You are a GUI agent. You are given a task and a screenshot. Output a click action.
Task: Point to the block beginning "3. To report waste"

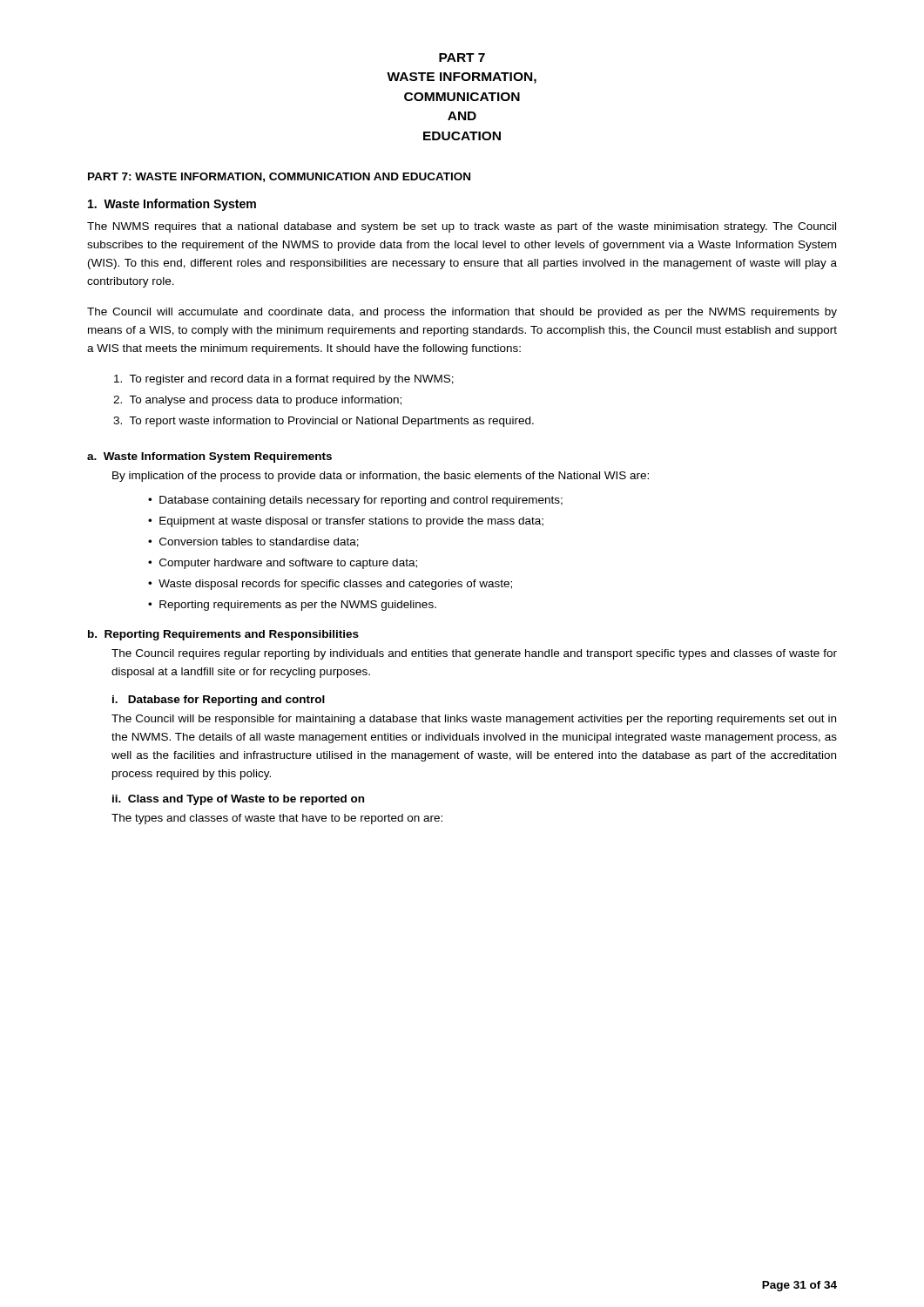click(x=324, y=420)
